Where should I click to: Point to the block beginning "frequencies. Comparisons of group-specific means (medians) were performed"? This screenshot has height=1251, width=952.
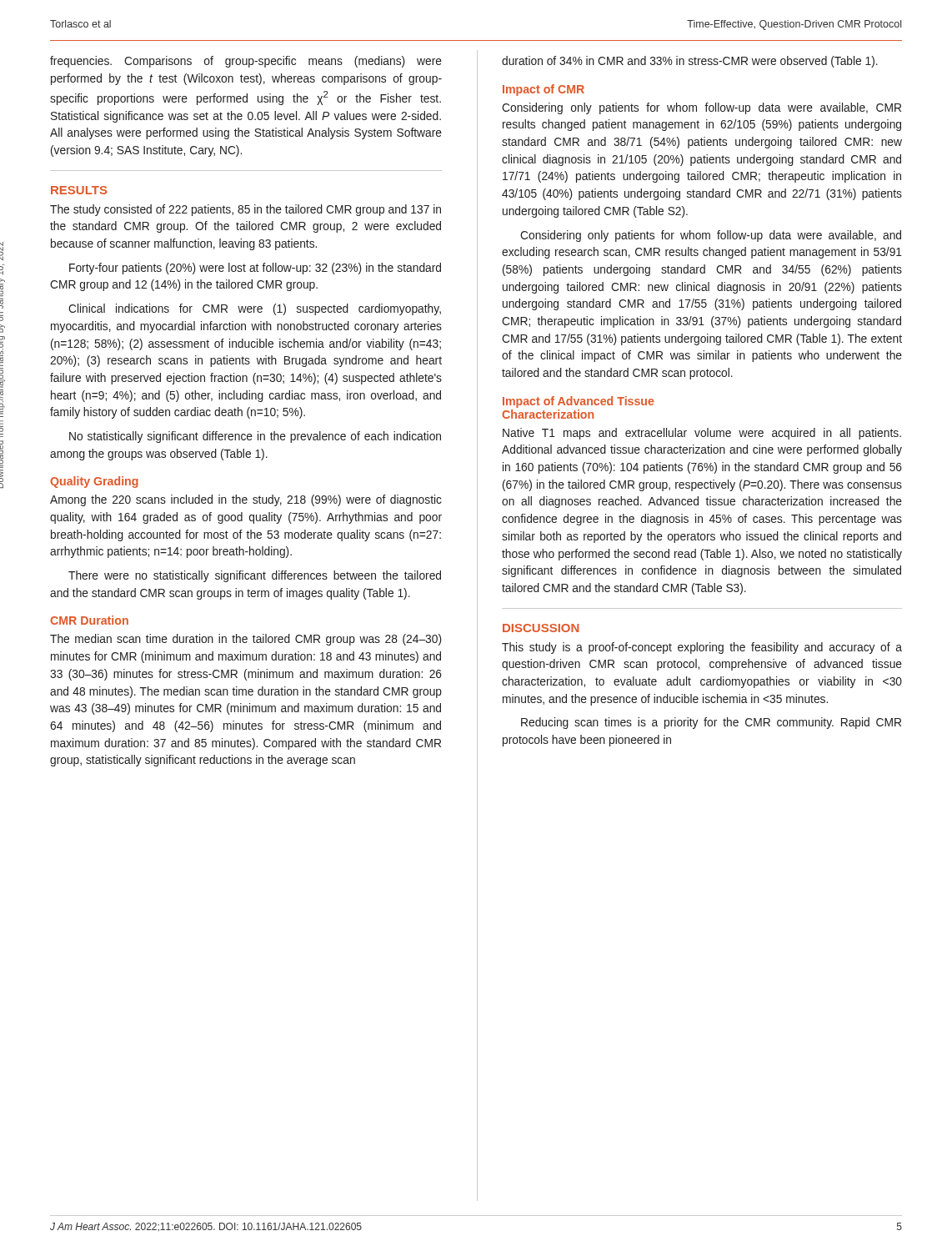(x=246, y=107)
